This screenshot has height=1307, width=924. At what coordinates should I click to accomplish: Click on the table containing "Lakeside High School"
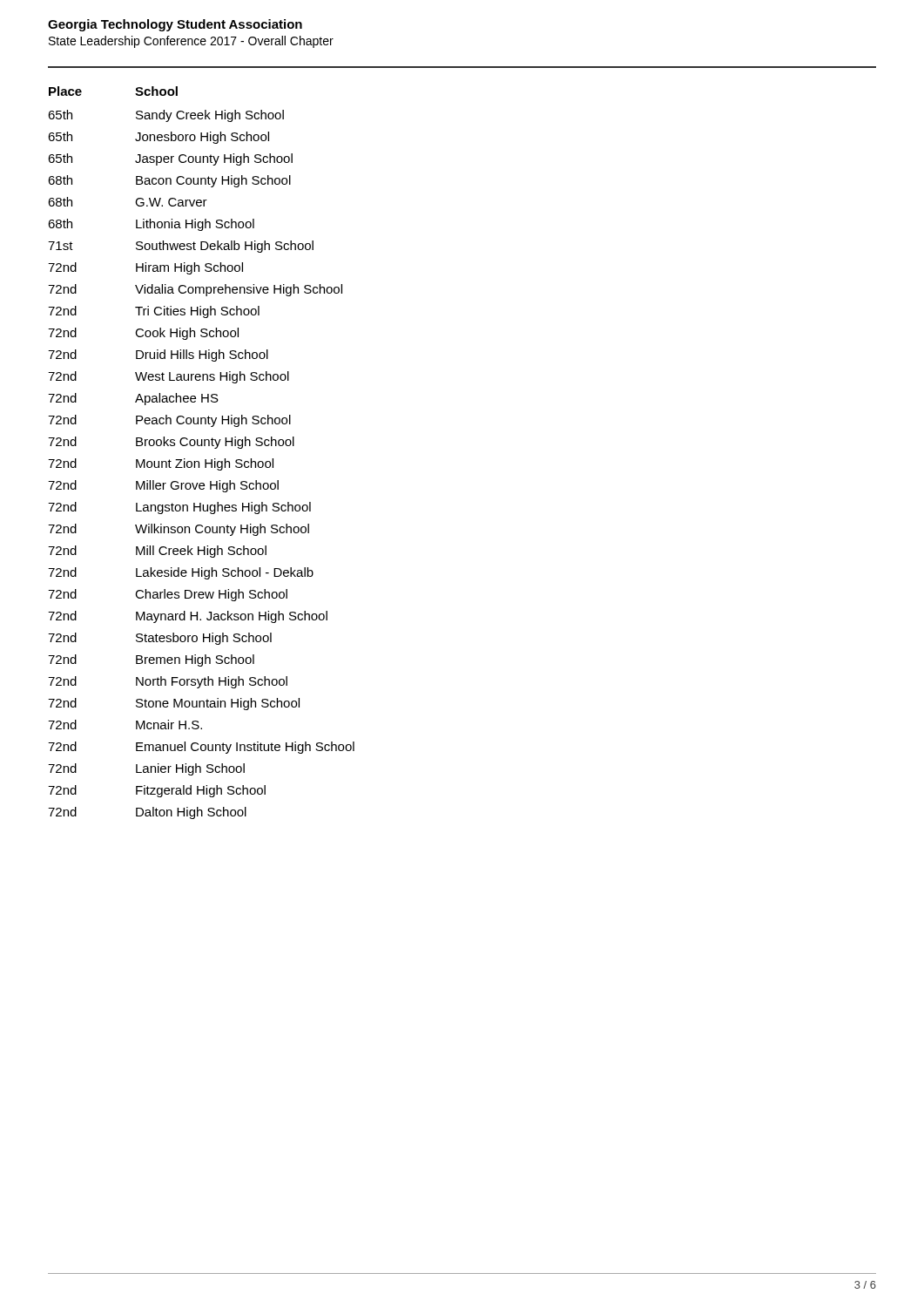click(462, 450)
